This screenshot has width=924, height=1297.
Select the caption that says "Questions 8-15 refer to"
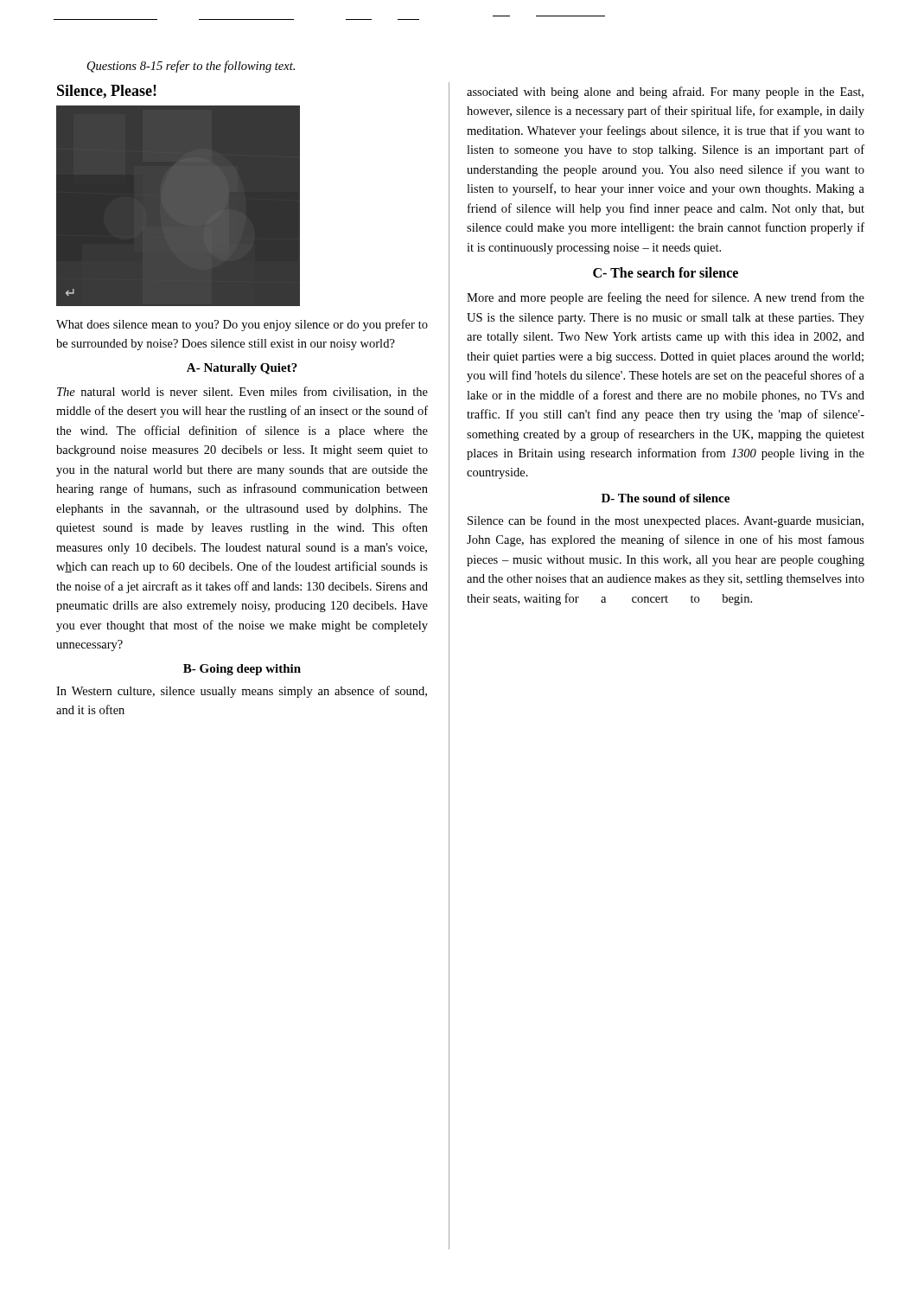(191, 66)
